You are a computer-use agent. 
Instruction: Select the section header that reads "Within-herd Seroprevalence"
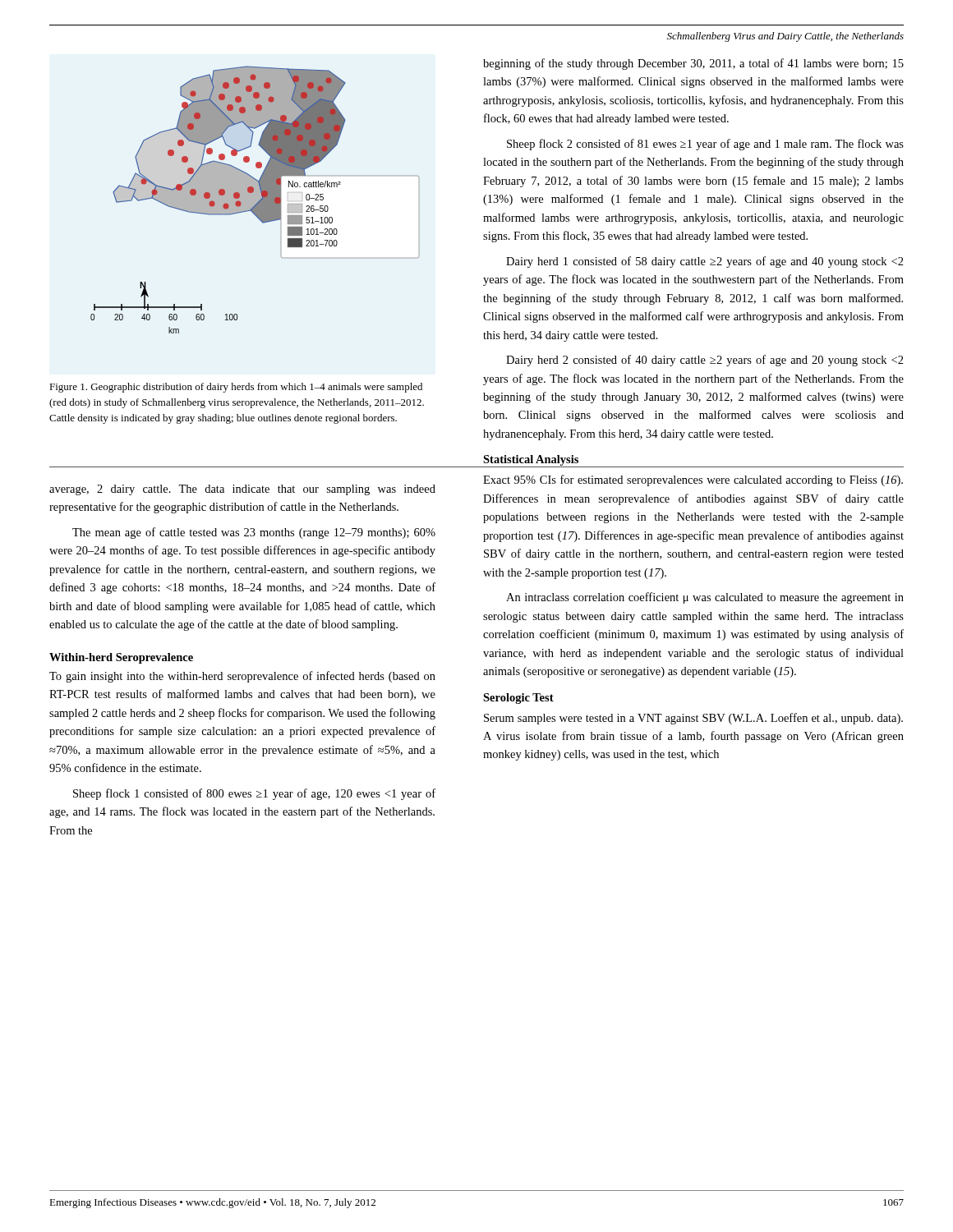(x=121, y=657)
